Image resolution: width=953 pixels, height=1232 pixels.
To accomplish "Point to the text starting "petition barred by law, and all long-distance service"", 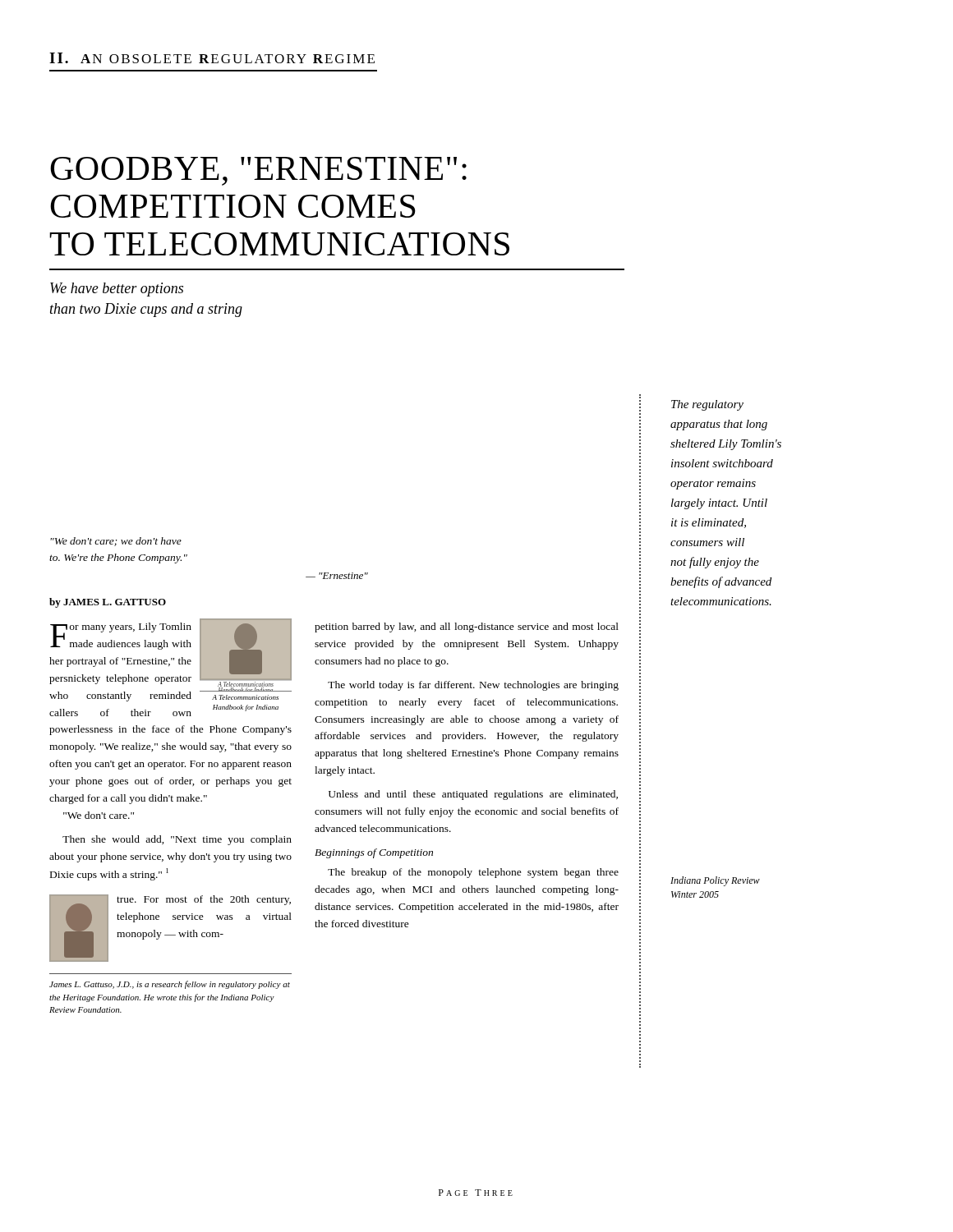I will [x=467, y=728].
